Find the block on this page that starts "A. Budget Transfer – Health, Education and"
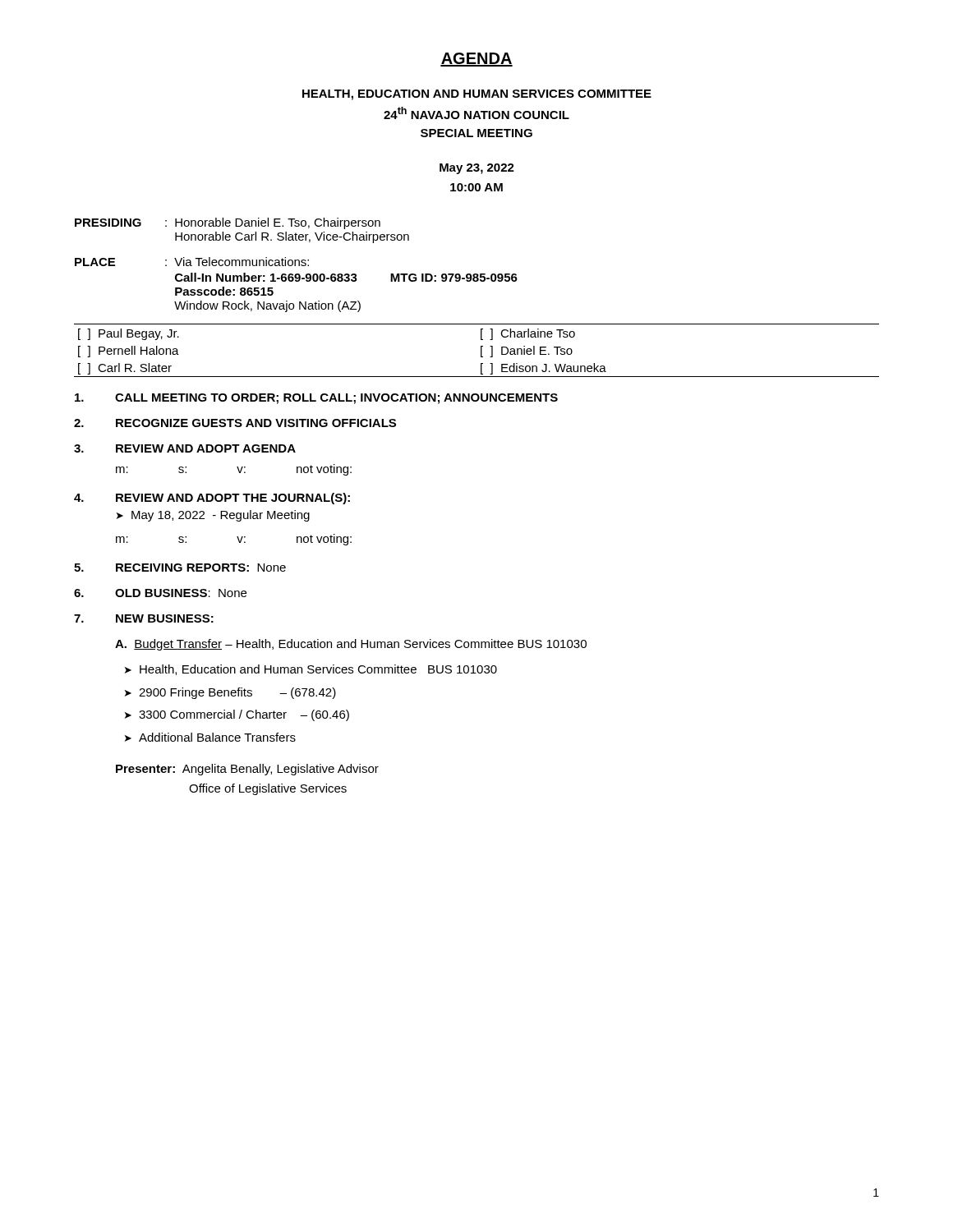The height and width of the screenshot is (1232, 953). point(351,645)
